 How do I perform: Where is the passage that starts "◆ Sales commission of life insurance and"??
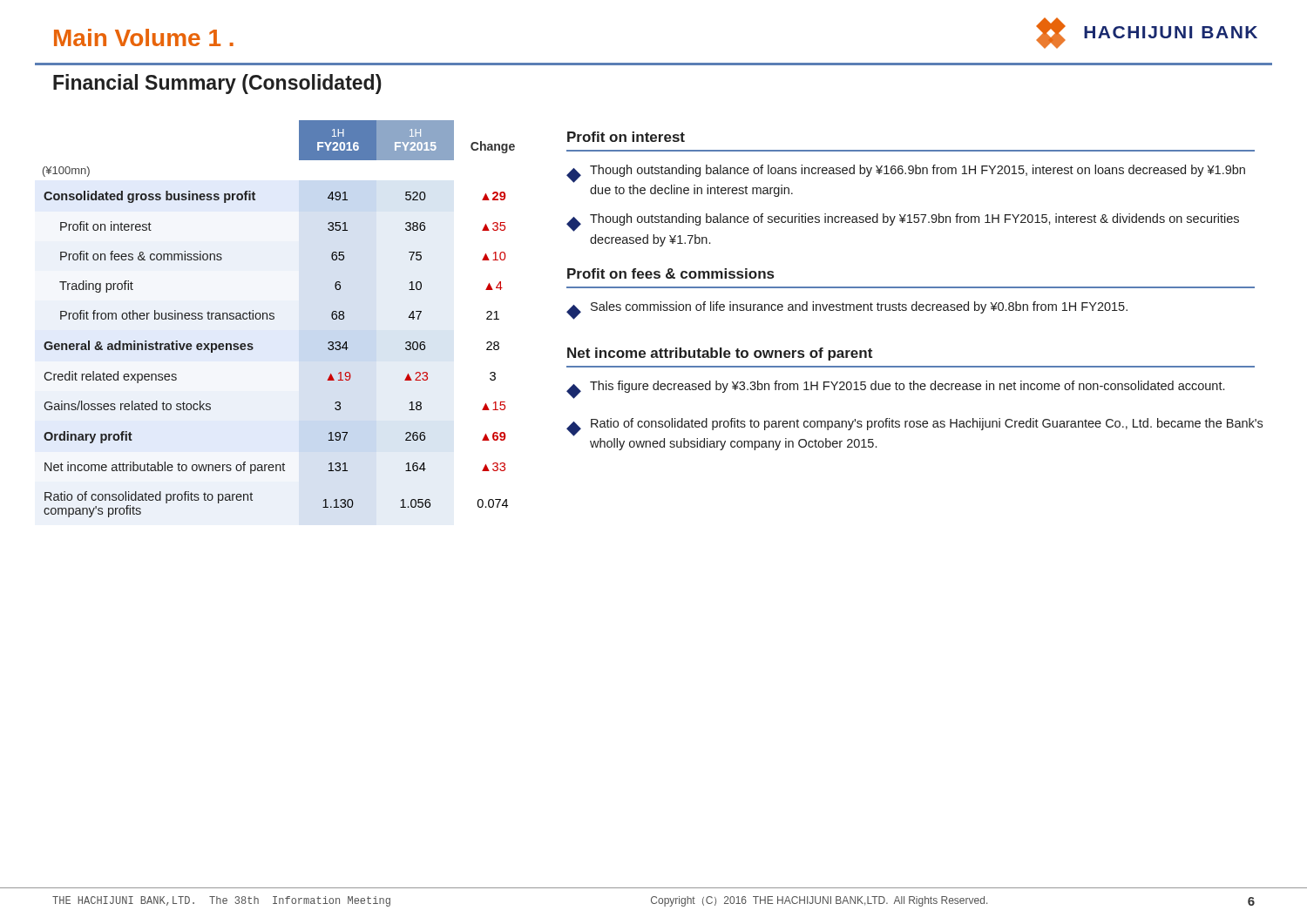pos(847,311)
